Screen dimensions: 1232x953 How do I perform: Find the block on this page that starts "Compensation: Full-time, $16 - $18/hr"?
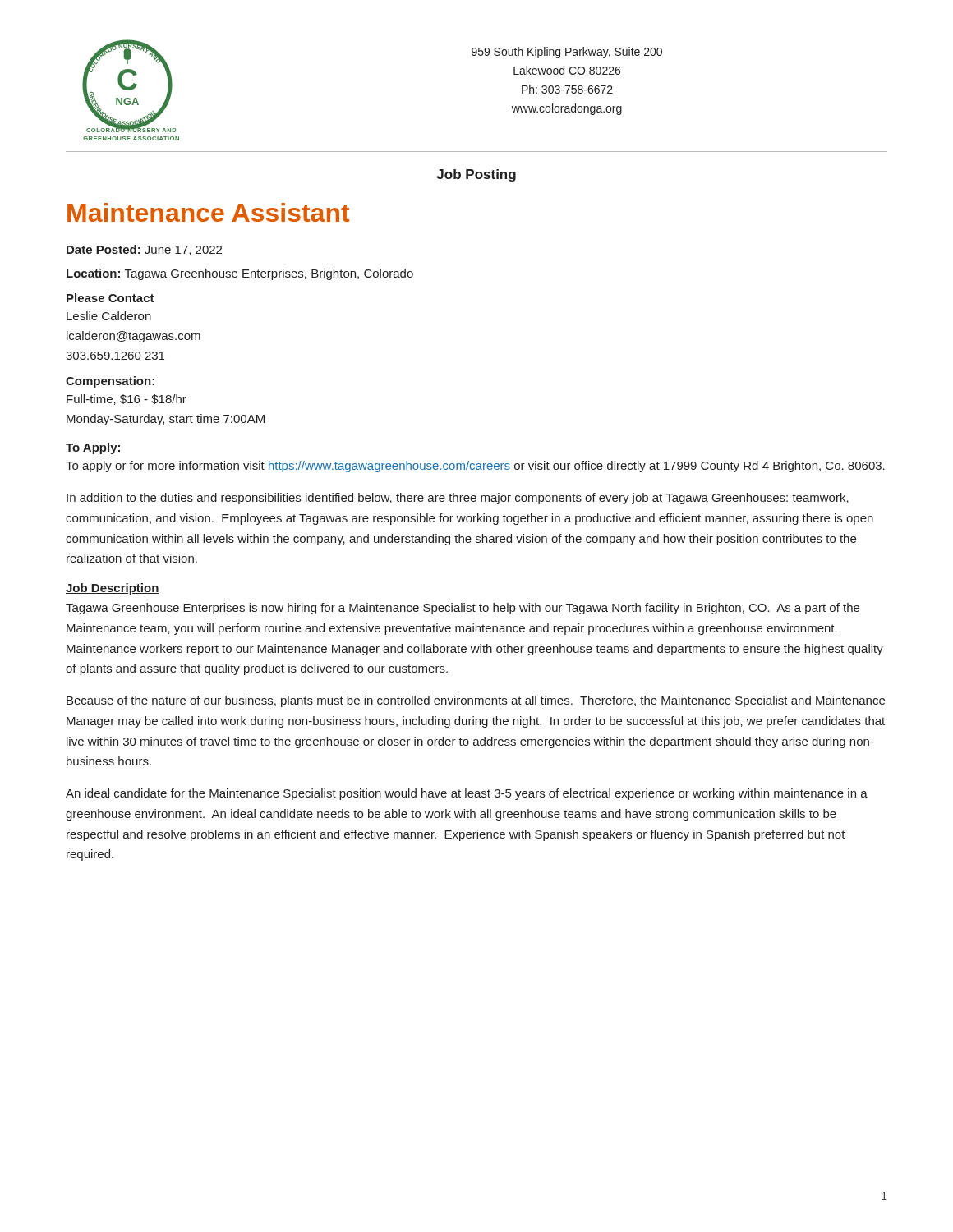[110, 382]
